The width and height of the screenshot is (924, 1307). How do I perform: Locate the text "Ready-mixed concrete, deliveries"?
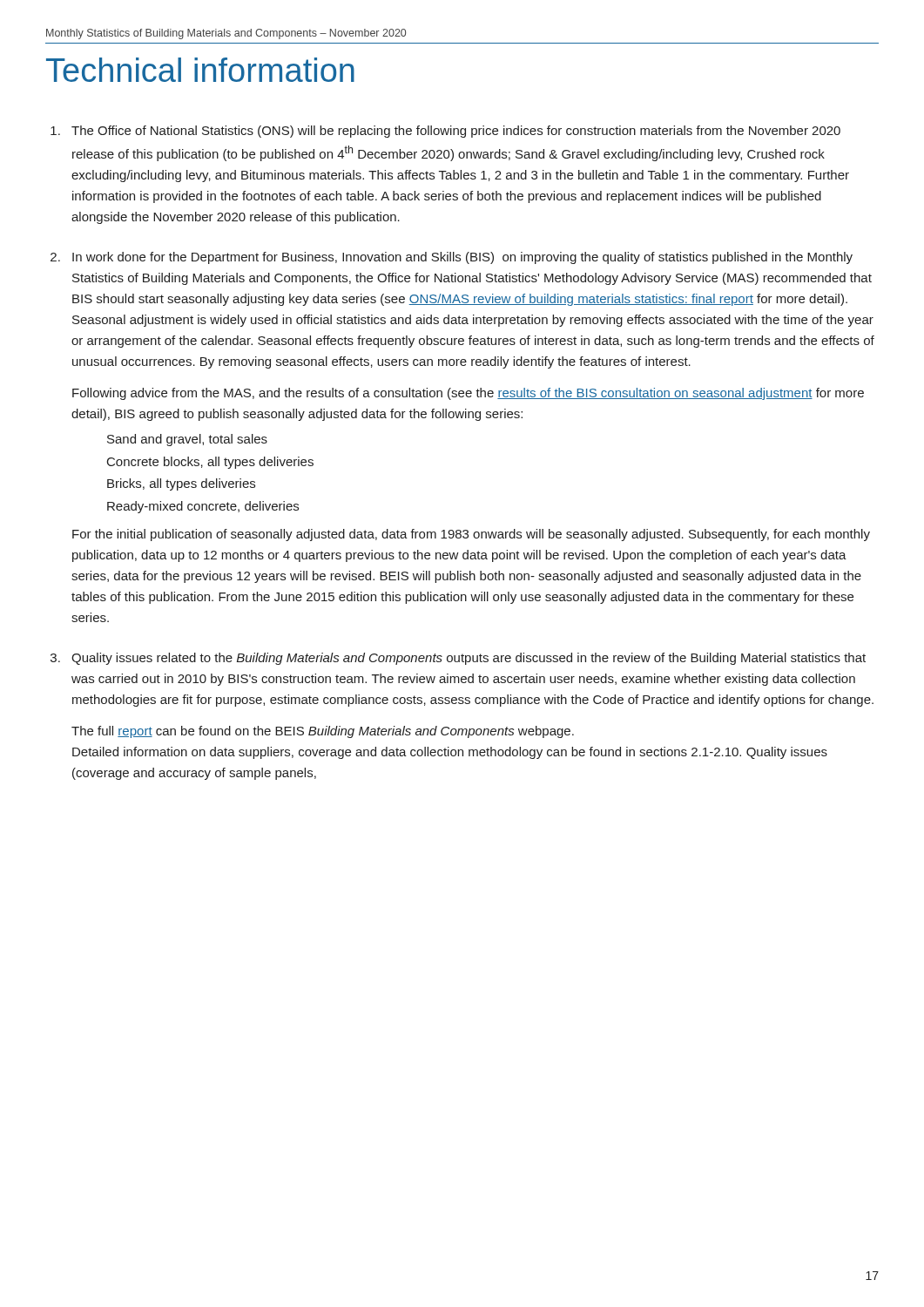coord(203,505)
